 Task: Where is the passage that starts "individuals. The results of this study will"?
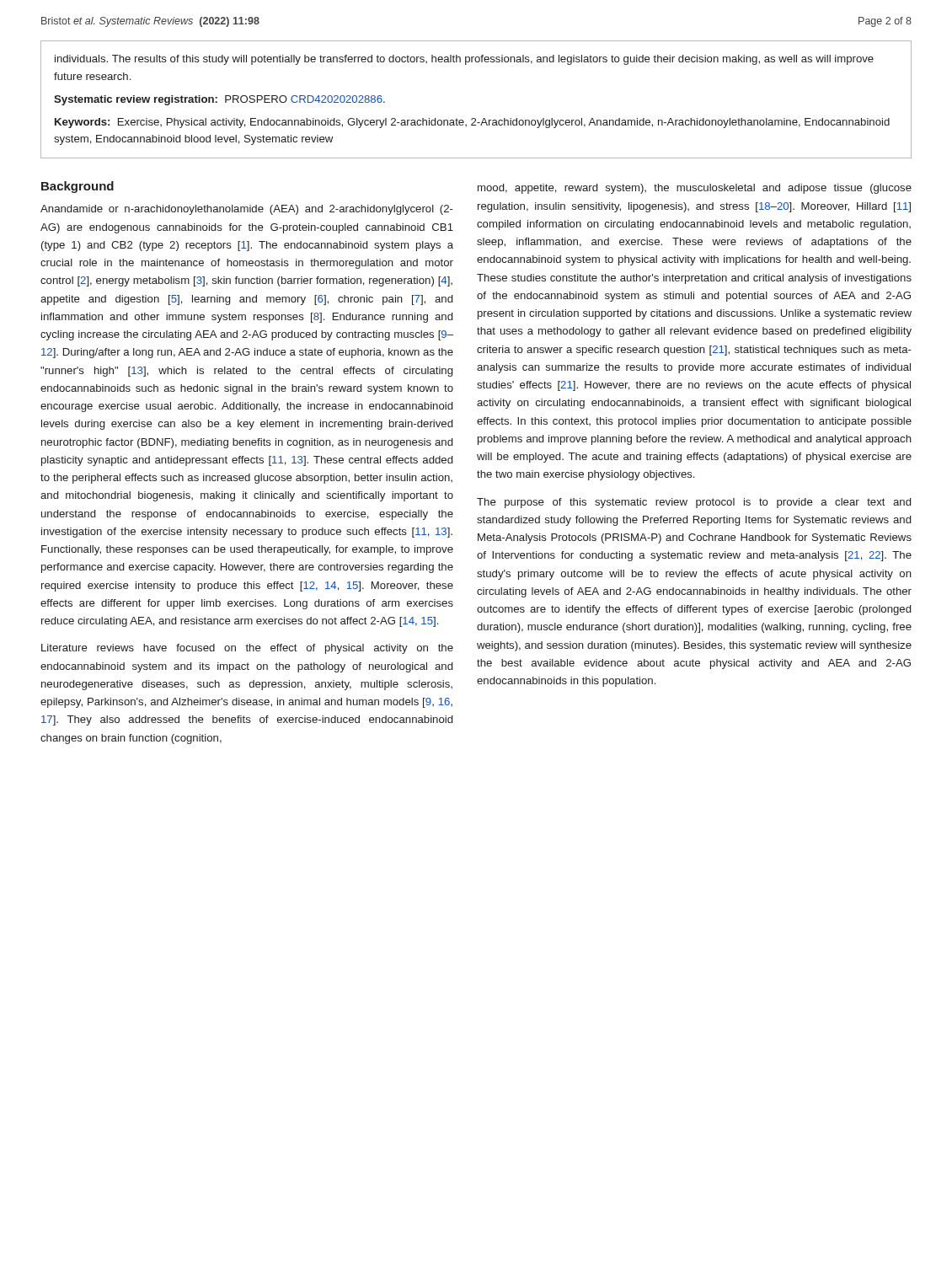[x=464, y=60]
